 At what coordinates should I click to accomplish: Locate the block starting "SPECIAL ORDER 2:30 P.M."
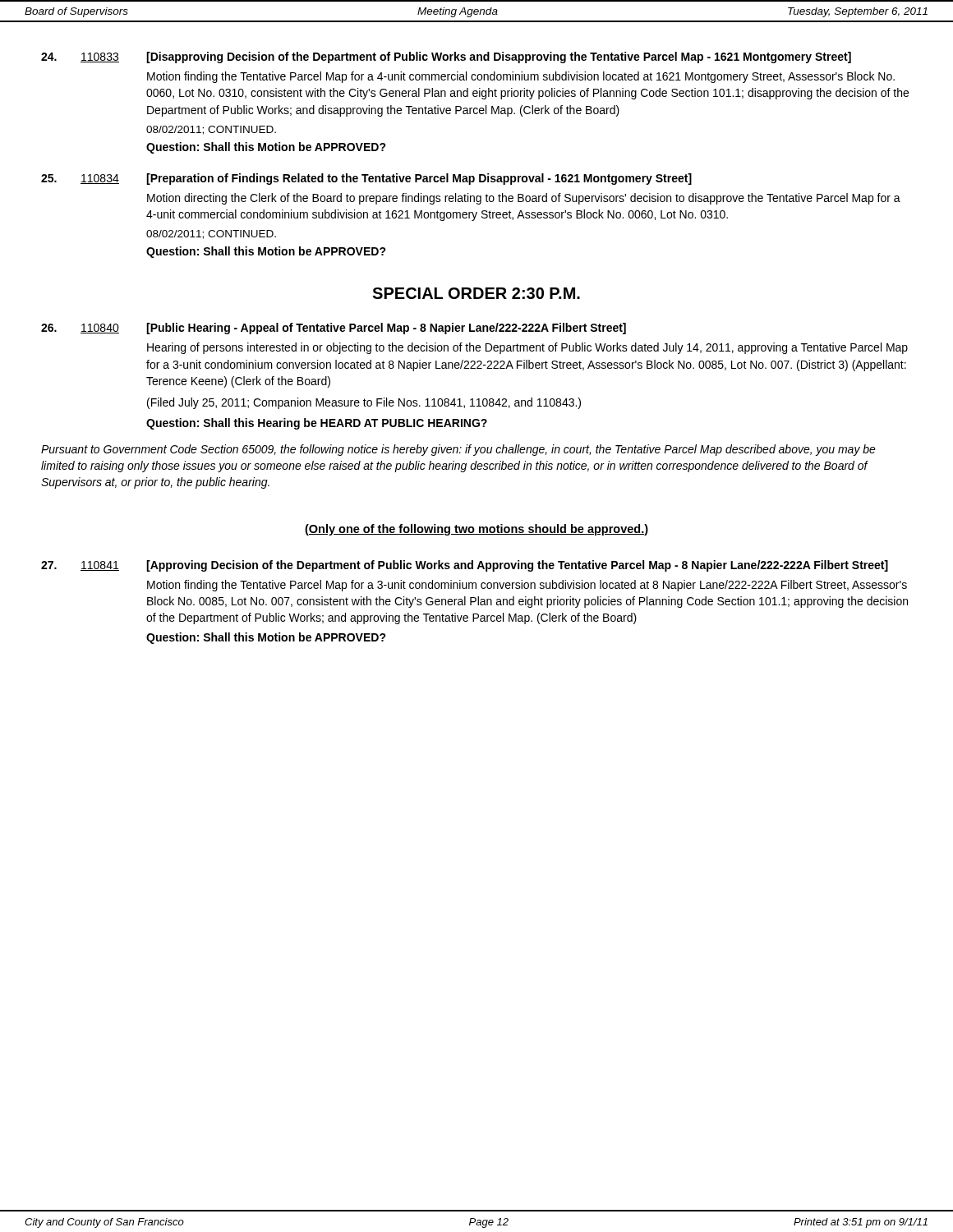pos(476,294)
